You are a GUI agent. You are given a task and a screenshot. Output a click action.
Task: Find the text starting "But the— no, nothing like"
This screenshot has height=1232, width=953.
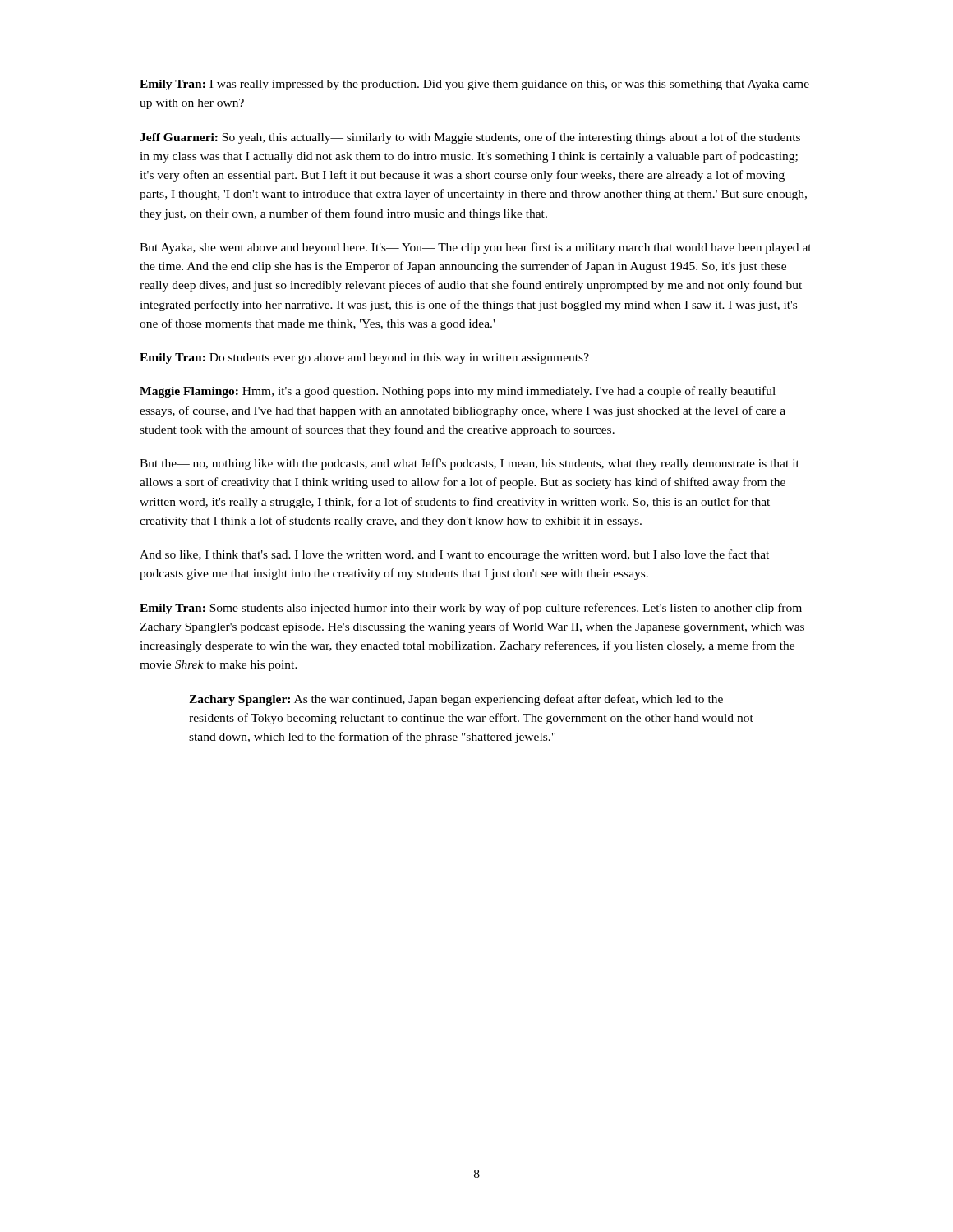[x=469, y=491]
